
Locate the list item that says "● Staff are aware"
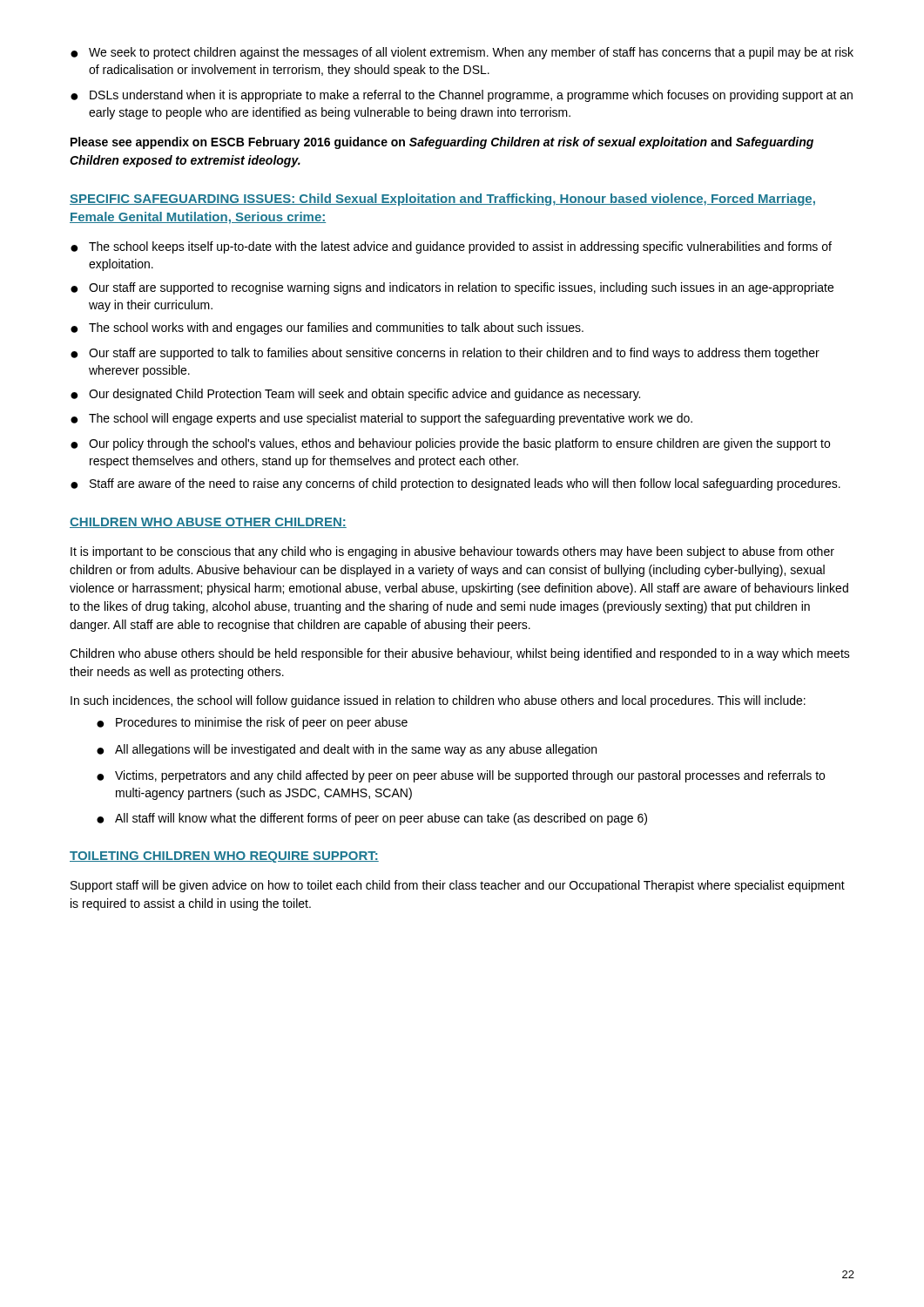[462, 485]
